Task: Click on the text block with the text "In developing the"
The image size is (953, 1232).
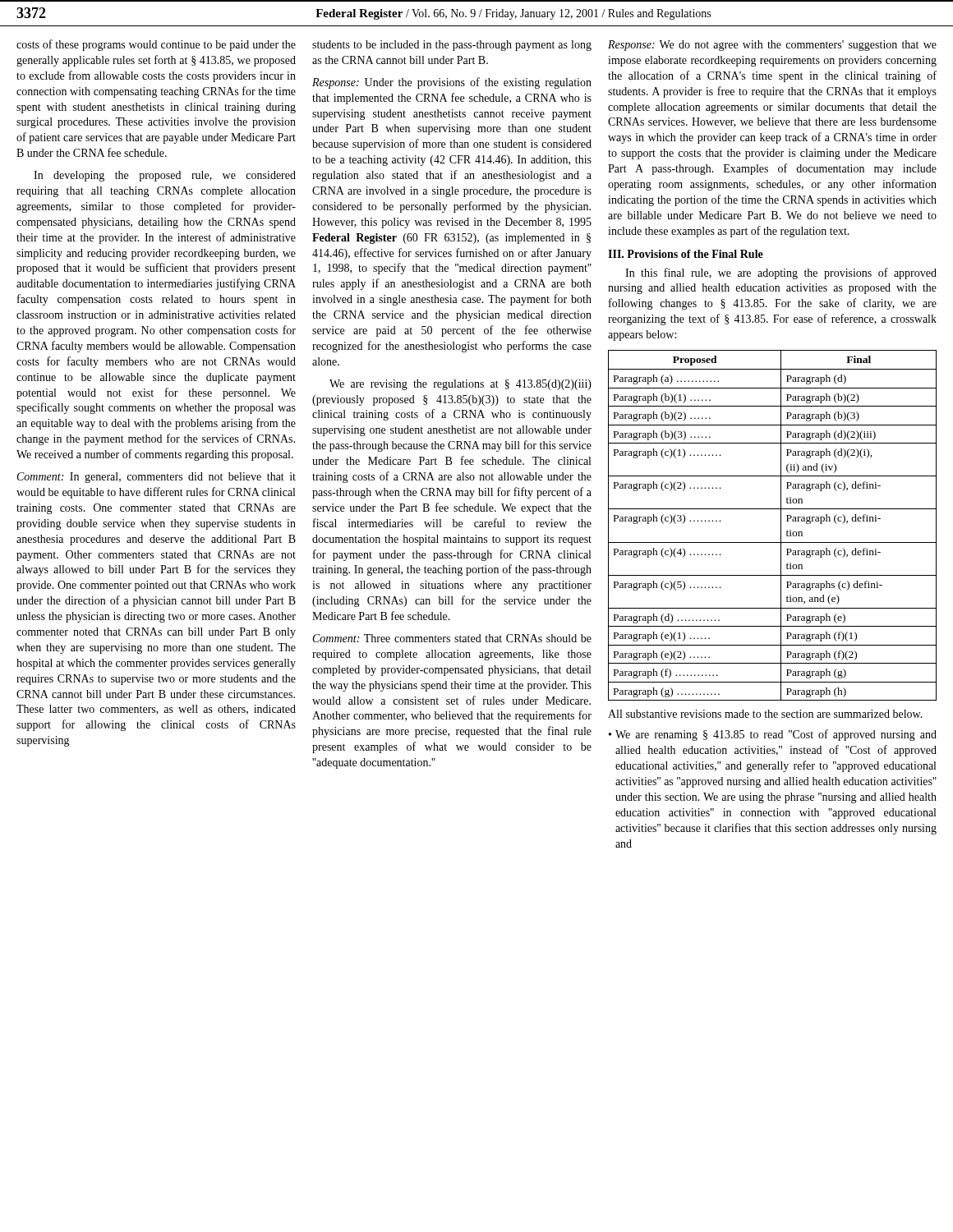Action: [156, 316]
